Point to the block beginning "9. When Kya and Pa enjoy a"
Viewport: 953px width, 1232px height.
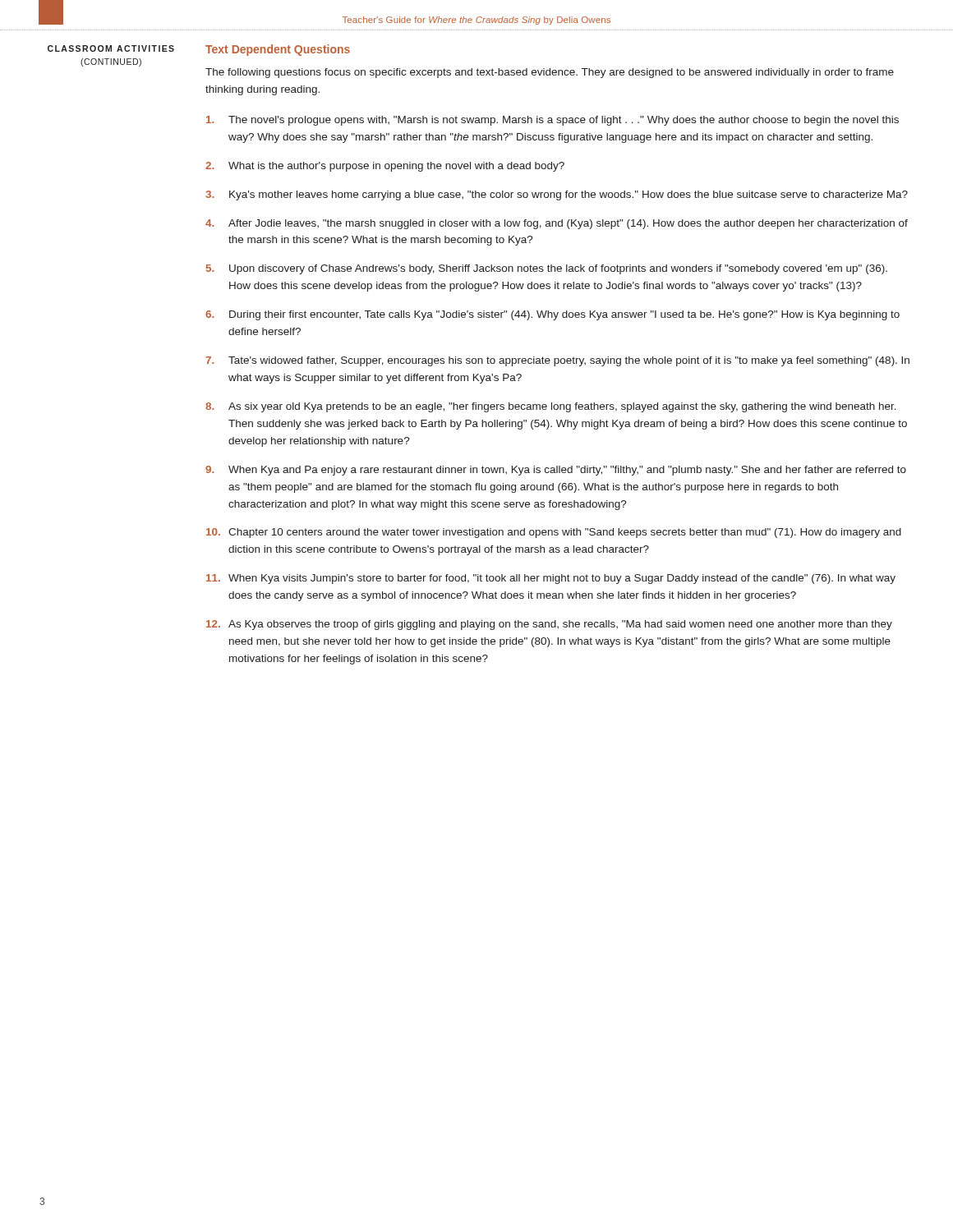(558, 487)
